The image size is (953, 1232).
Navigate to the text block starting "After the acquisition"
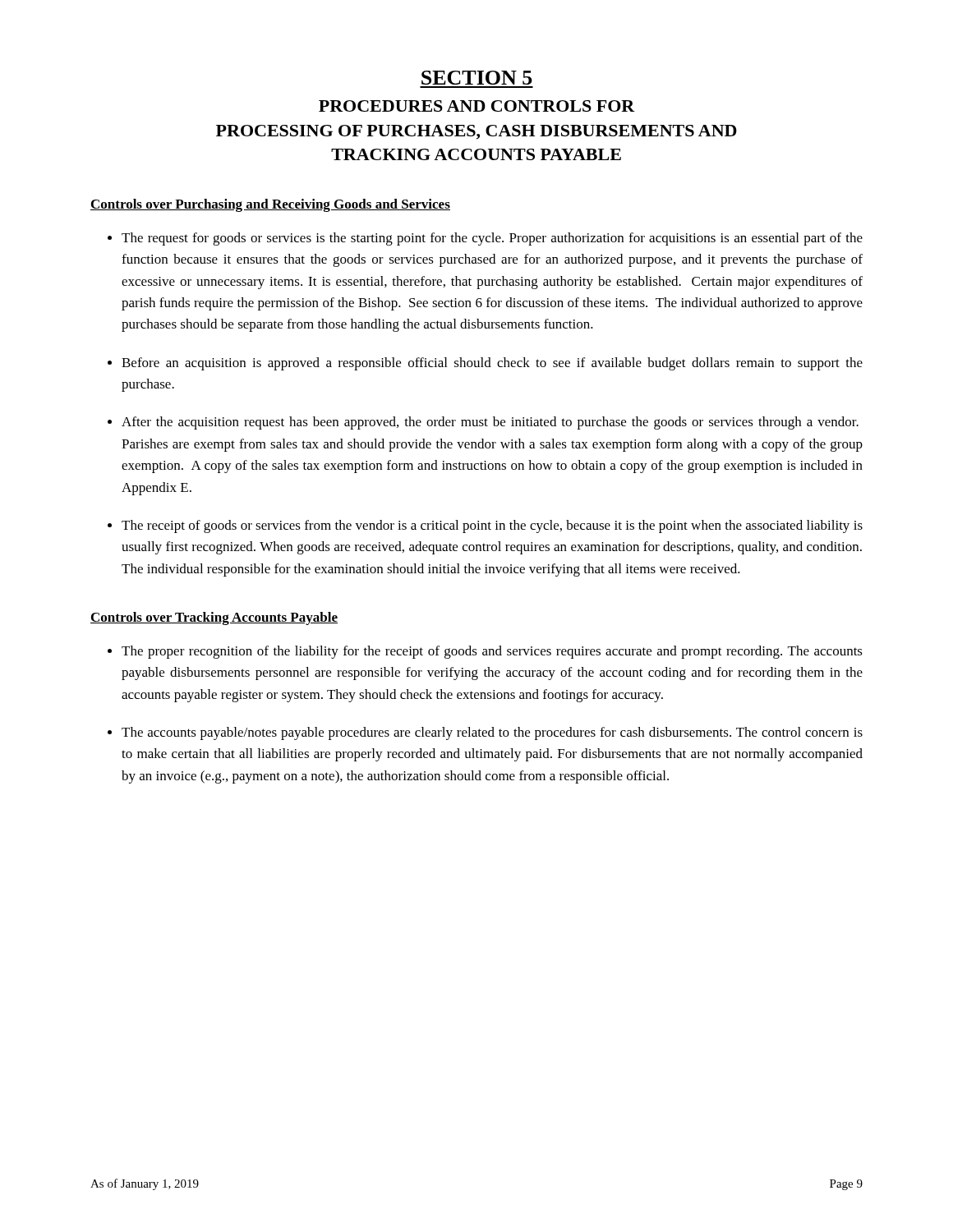coord(492,455)
